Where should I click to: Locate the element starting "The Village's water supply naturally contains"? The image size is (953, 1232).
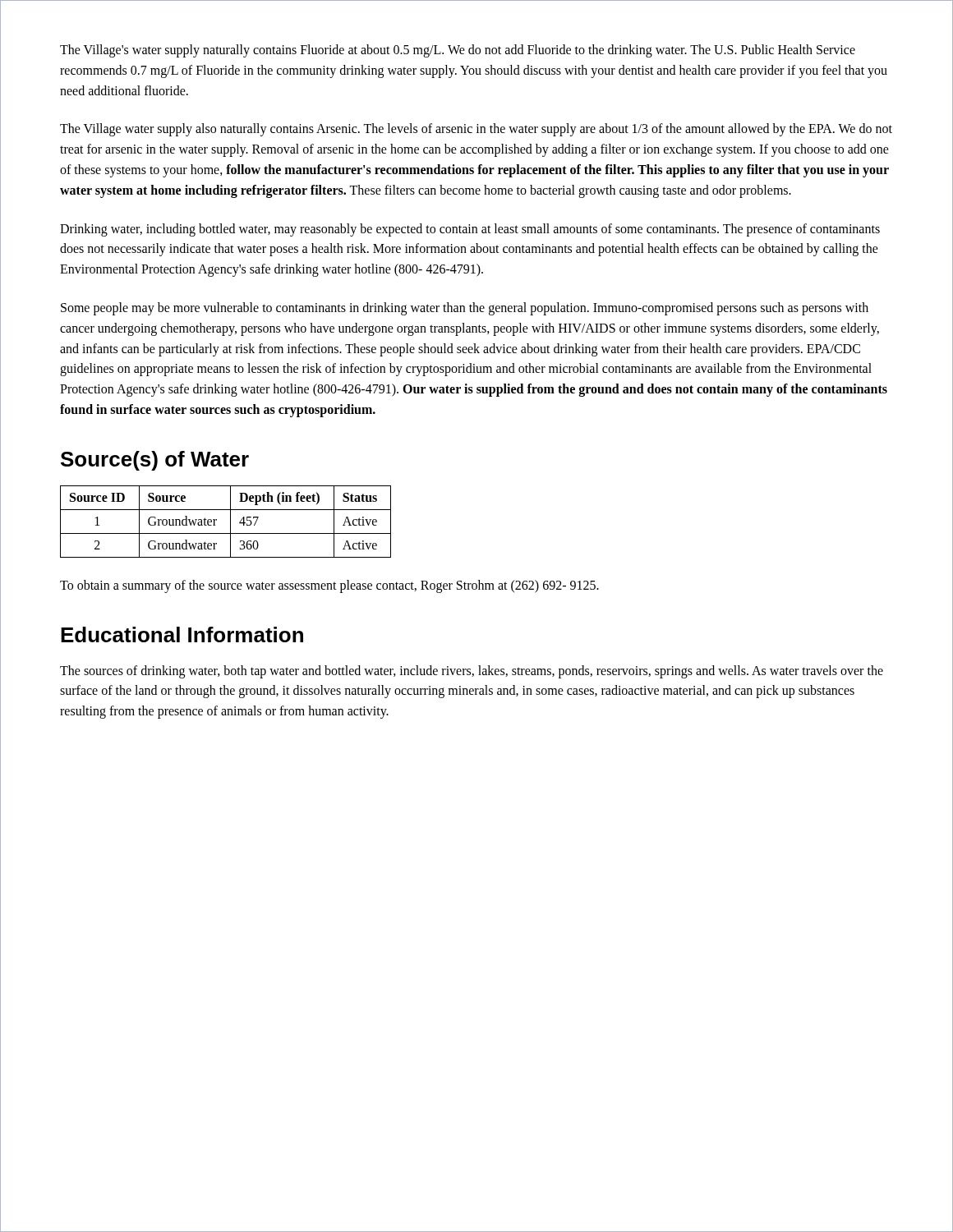point(474,70)
